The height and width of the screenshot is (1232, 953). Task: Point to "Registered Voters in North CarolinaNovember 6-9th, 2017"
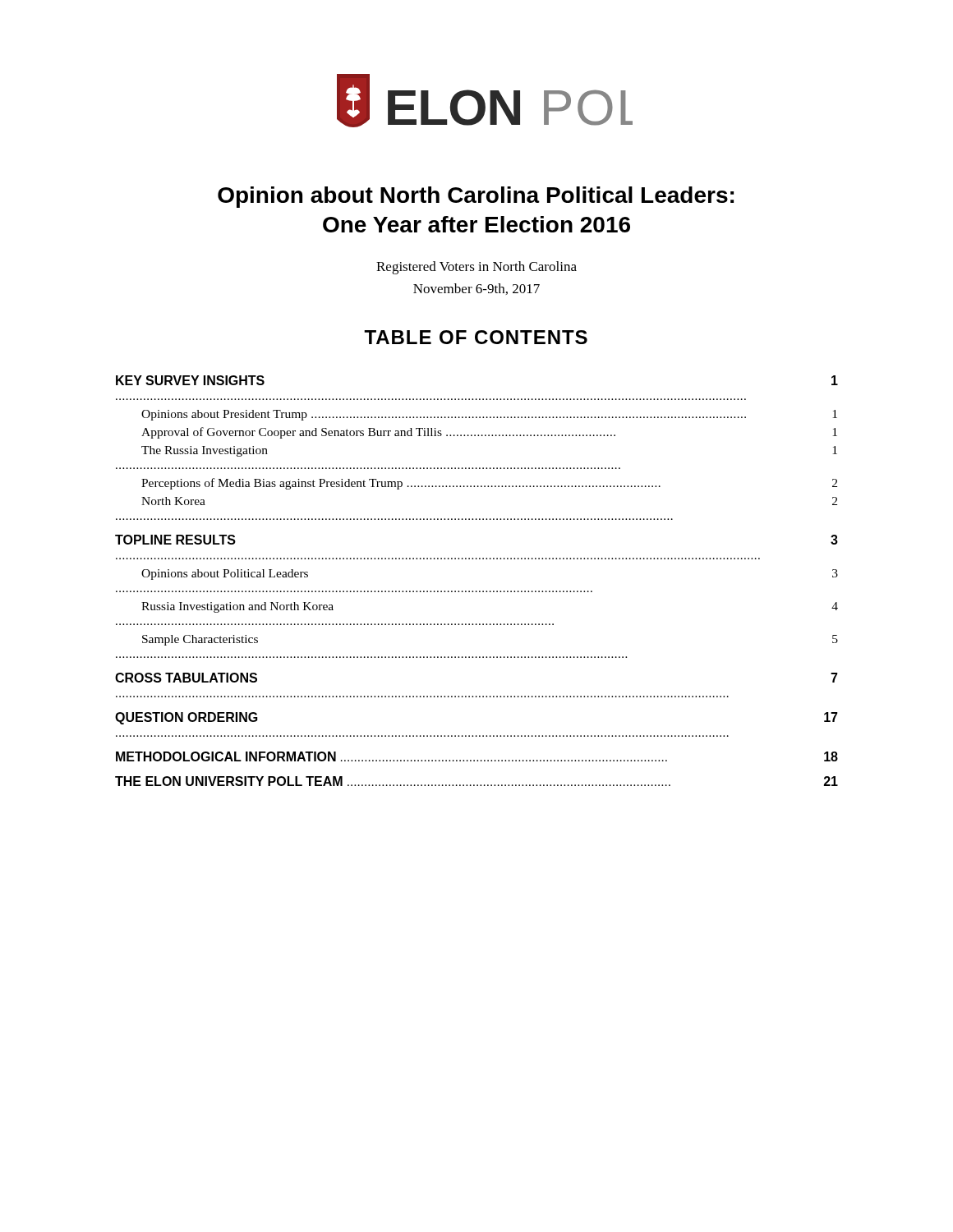476,278
